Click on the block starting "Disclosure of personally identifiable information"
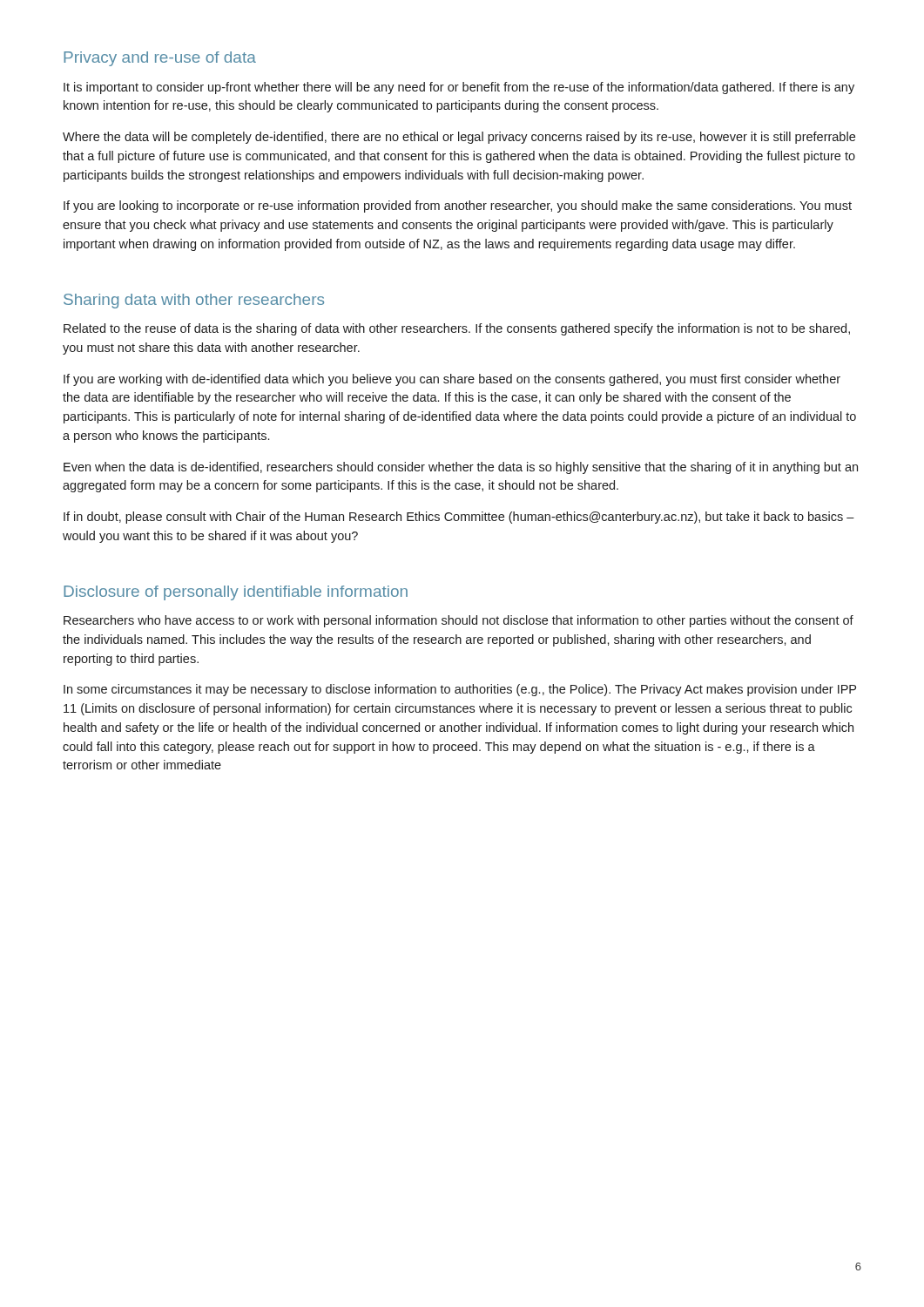This screenshot has width=924, height=1307. (236, 591)
